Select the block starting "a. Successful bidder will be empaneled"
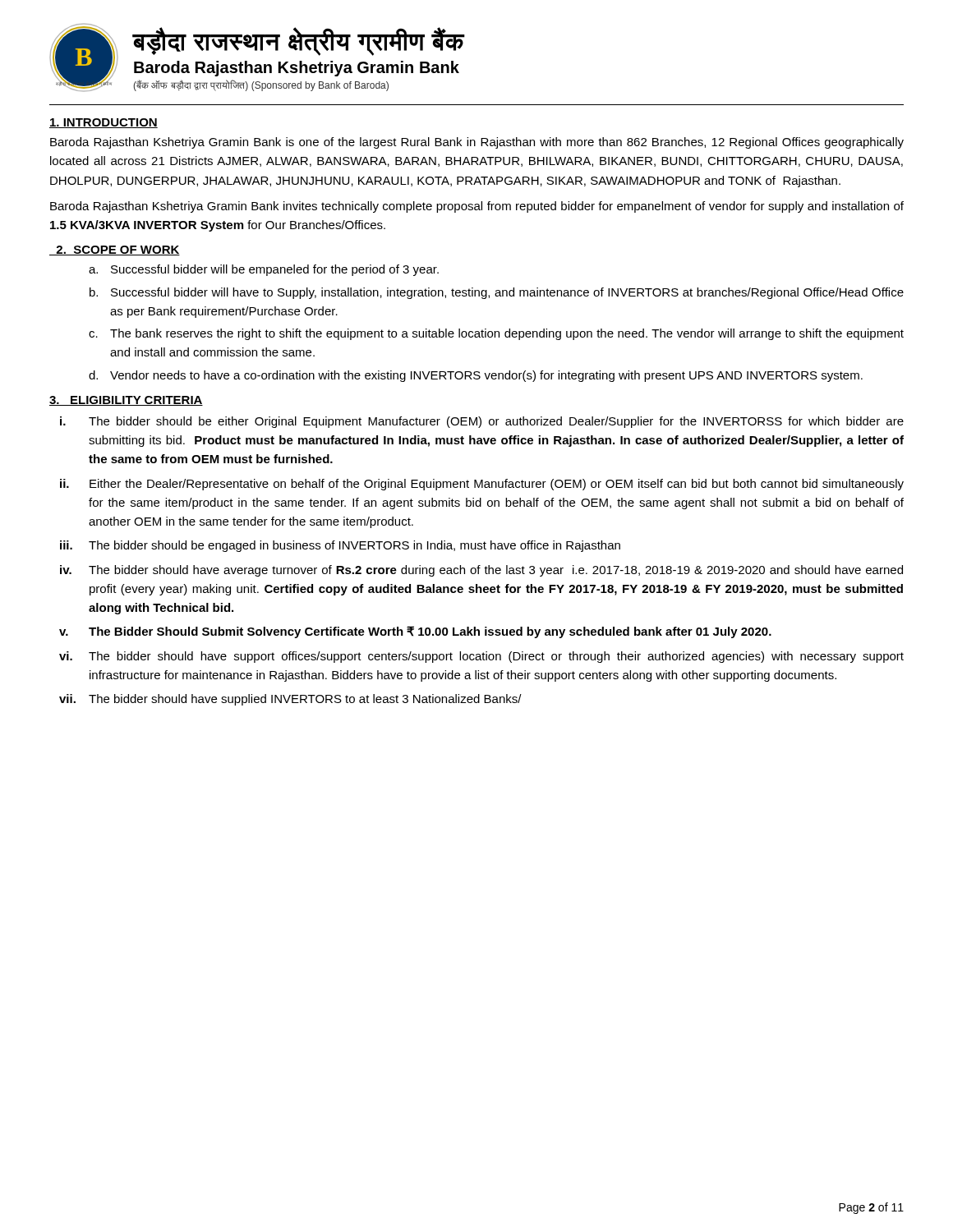Screen dimensions: 1232x953 coord(264,269)
